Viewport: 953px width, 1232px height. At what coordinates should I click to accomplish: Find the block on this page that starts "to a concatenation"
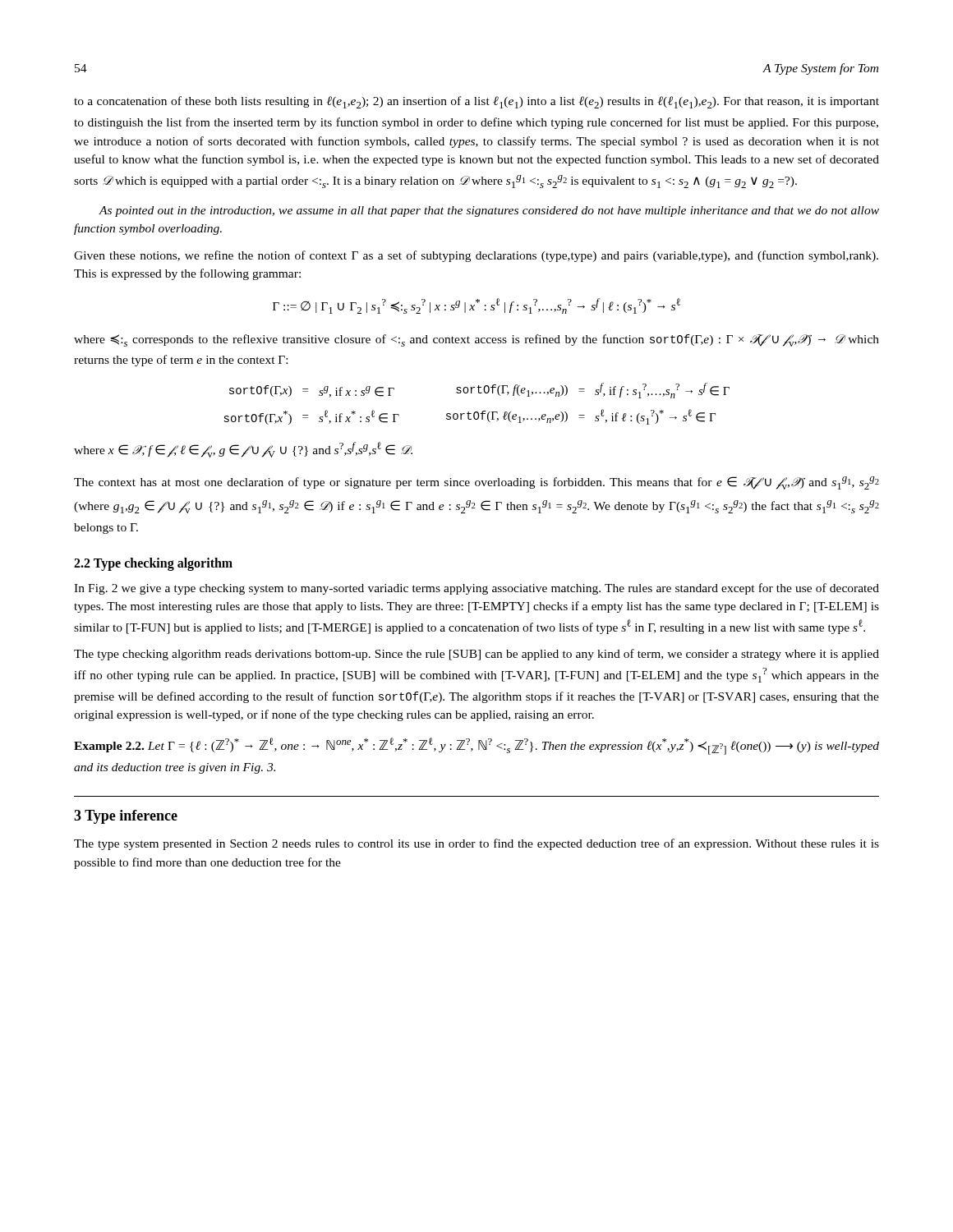point(476,143)
